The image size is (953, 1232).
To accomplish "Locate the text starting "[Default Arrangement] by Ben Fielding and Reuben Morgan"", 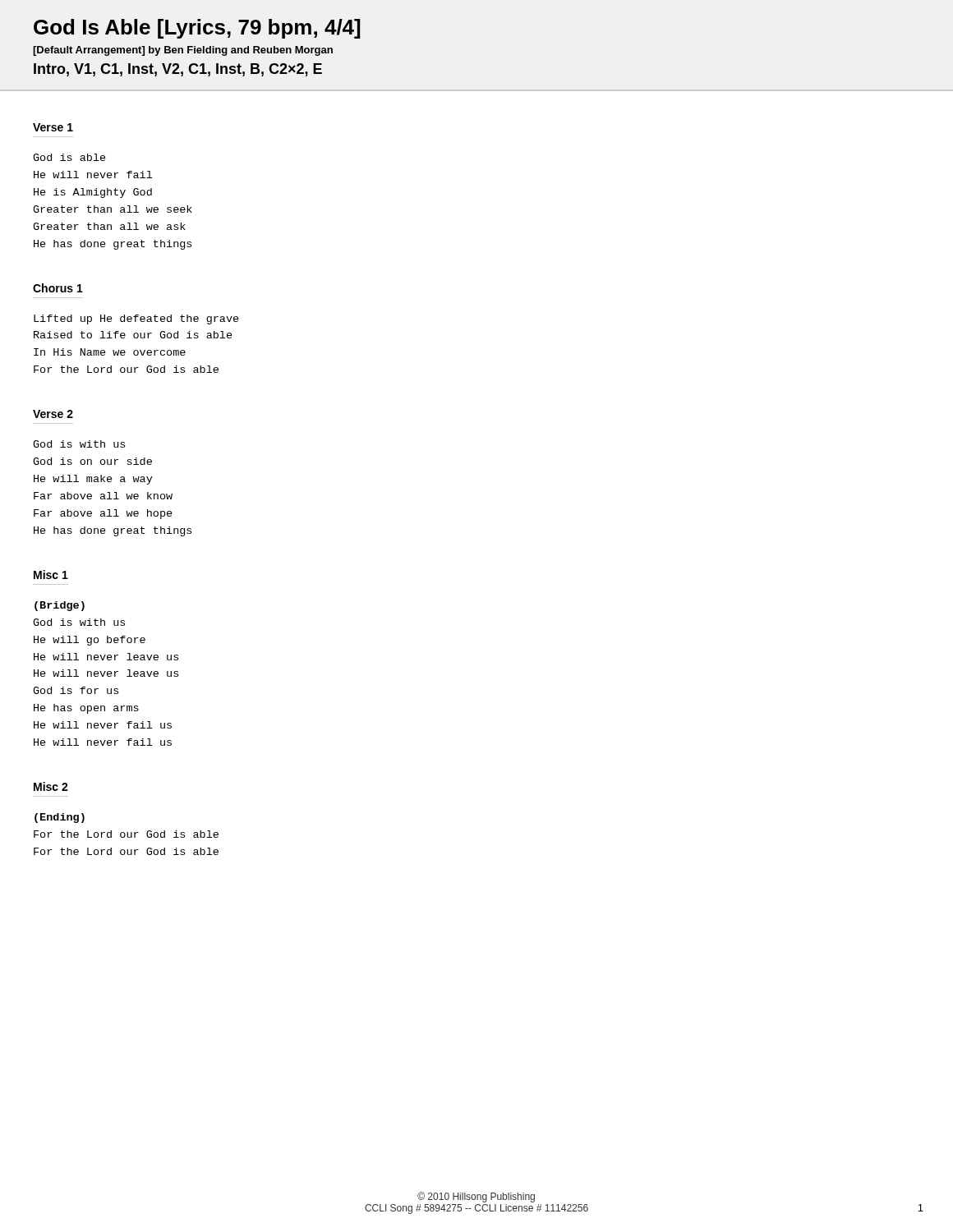I will (x=183, y=50).
